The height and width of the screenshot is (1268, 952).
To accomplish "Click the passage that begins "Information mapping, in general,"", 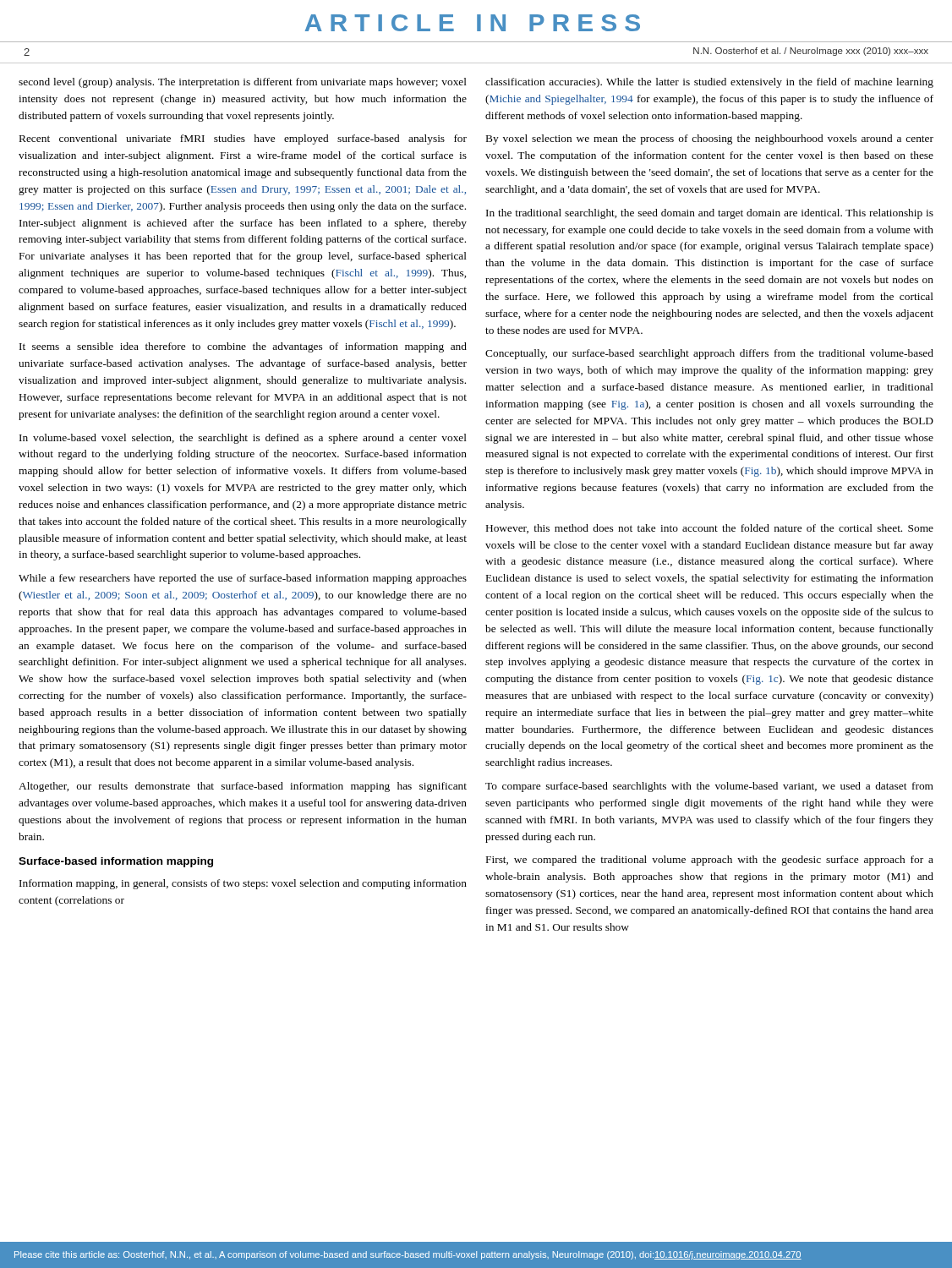I will point(243,892).
